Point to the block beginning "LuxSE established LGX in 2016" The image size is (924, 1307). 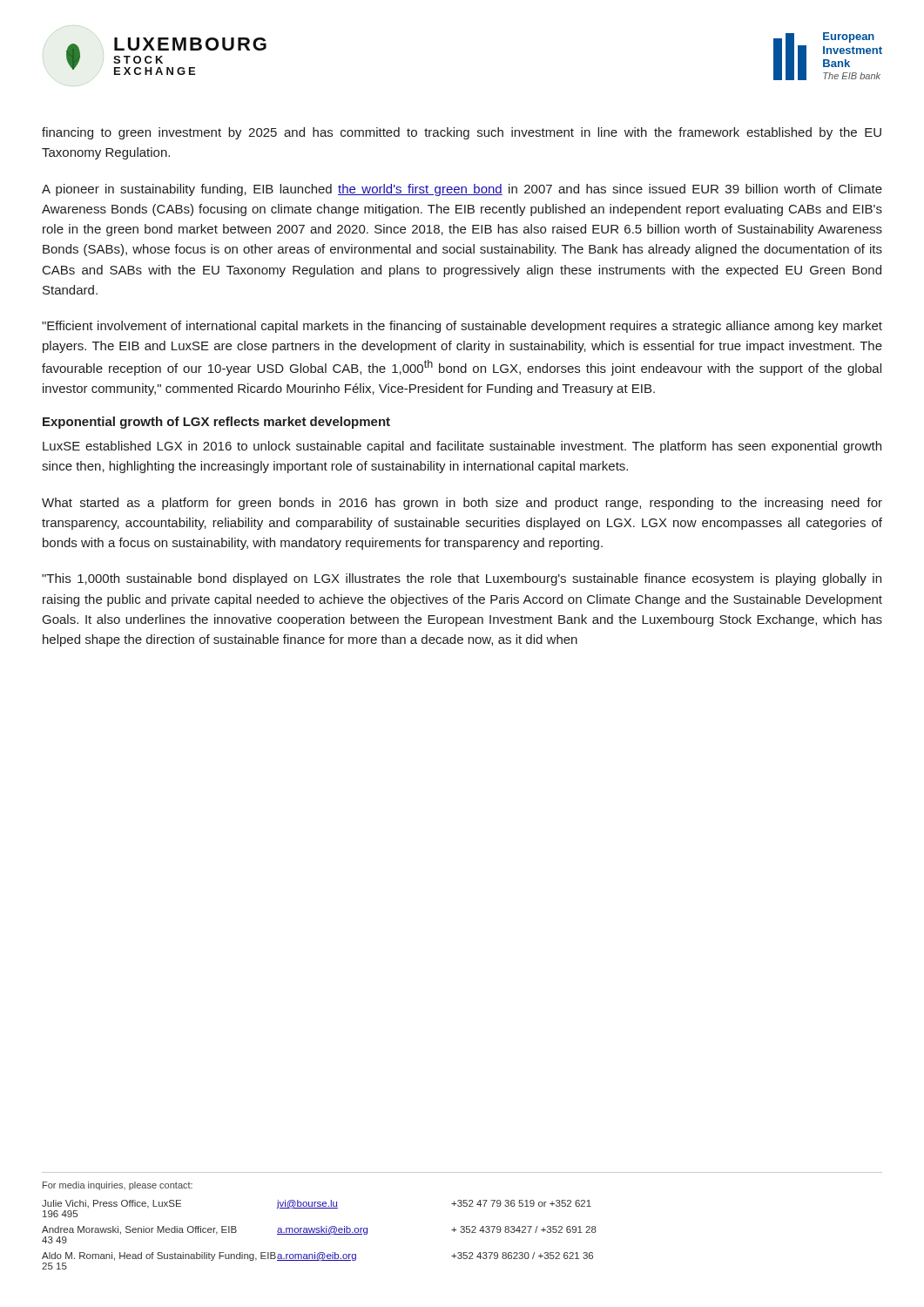[462, 456]
